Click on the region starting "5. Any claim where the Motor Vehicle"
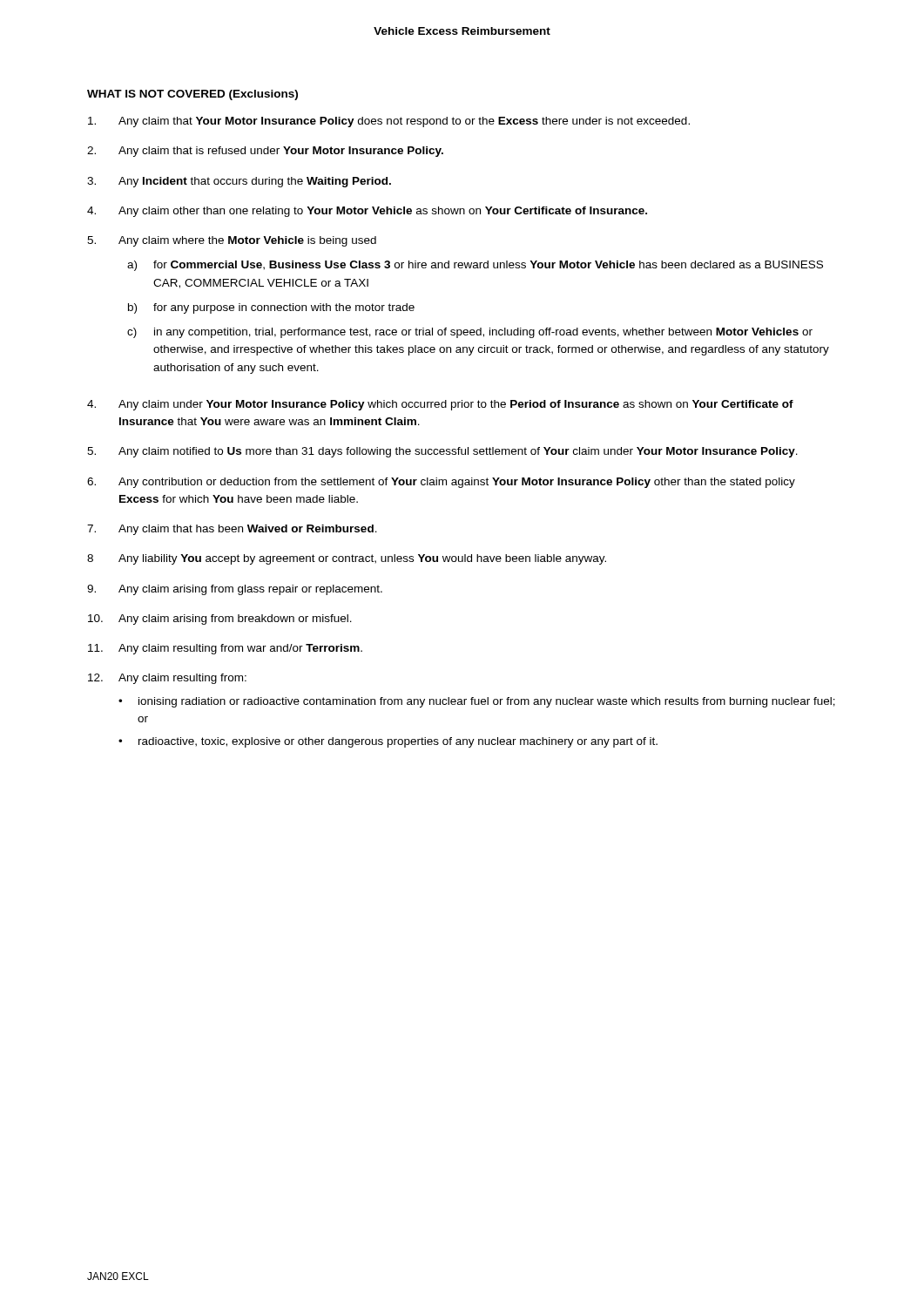 click(232, 241)
